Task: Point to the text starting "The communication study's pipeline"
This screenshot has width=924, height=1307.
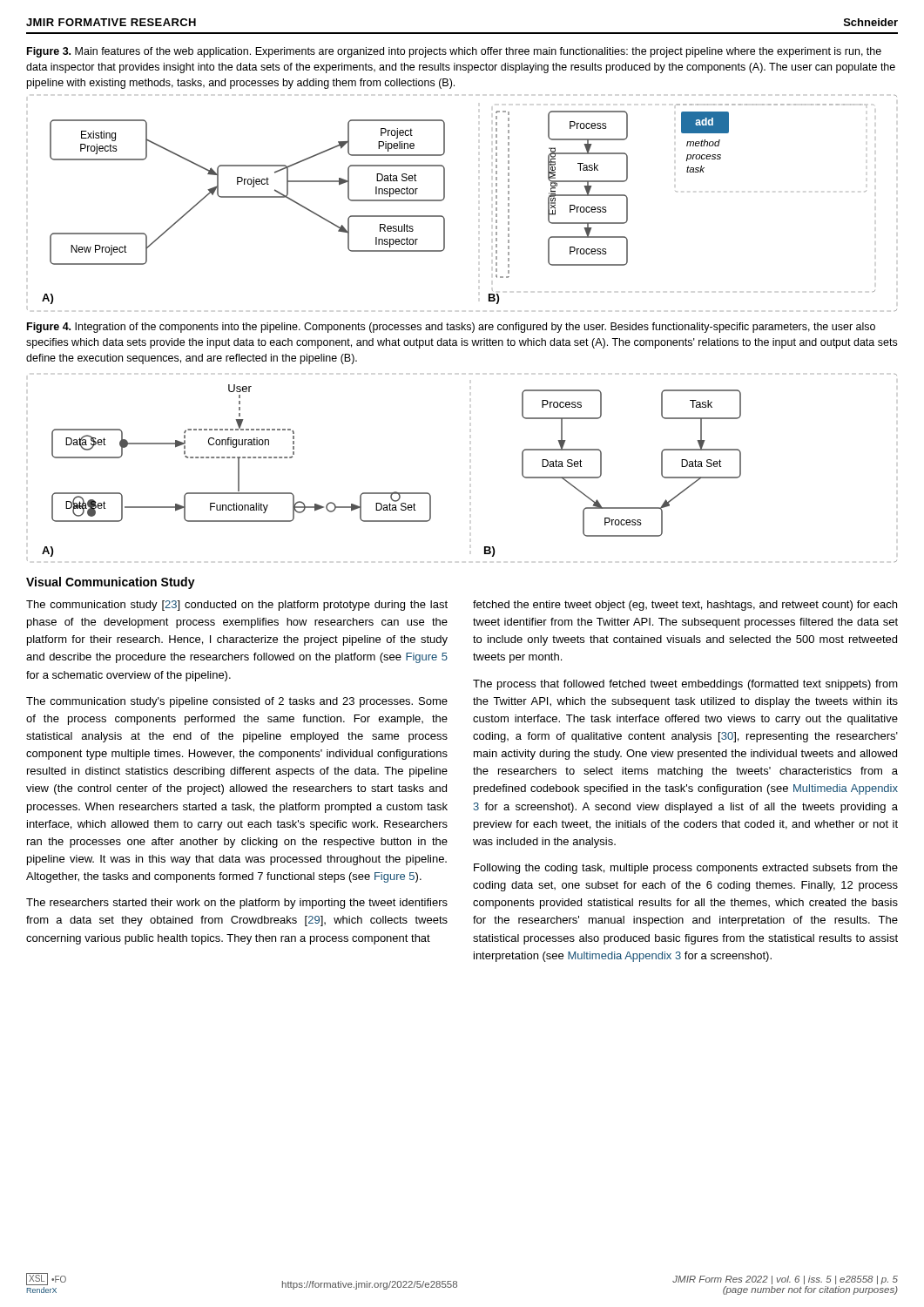Action: (x=237, y=788)
